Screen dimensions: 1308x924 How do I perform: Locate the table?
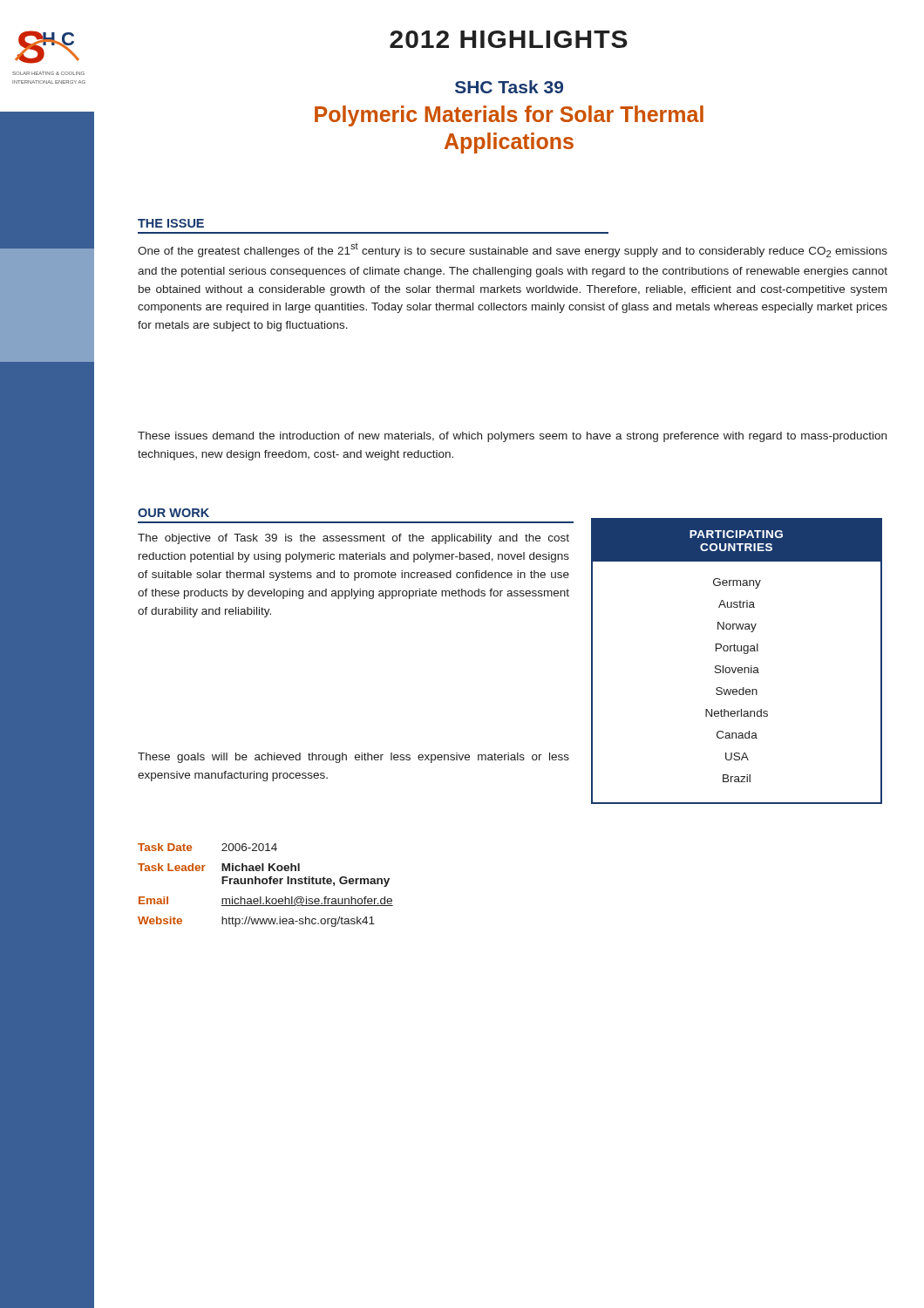(360, 884)
